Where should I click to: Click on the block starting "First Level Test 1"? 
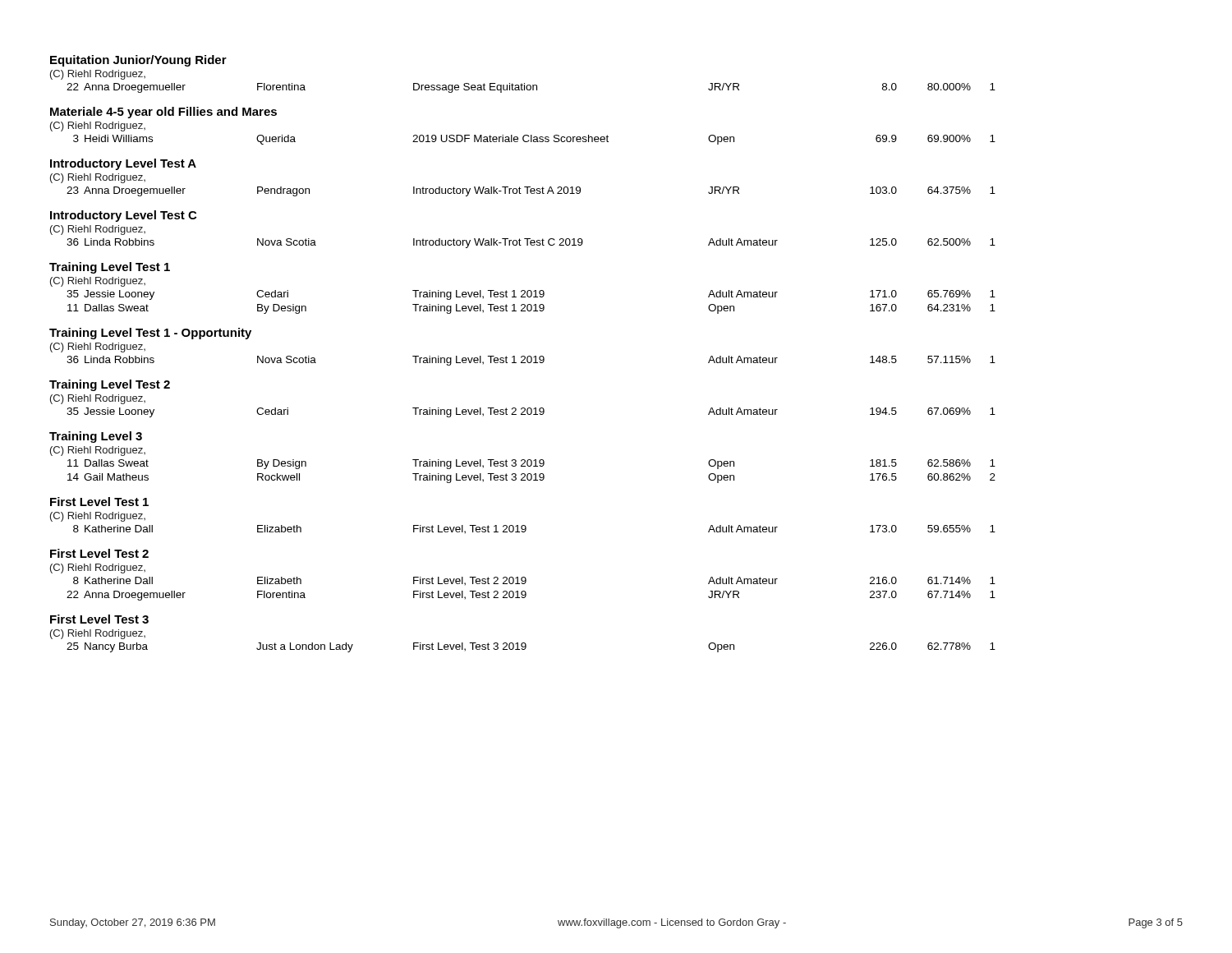pos(99,502)
